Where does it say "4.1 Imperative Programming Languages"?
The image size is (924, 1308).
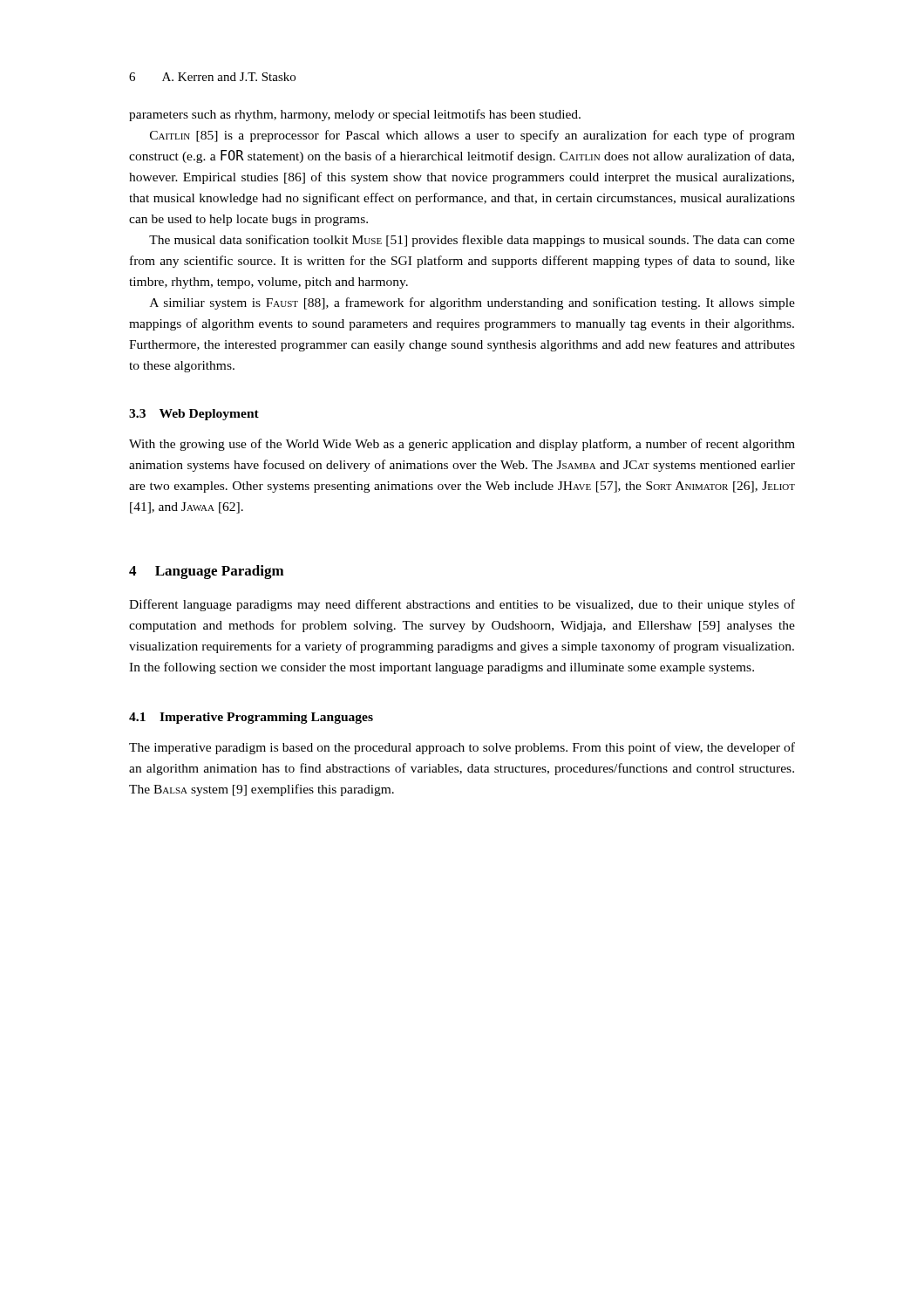[251, 717]
